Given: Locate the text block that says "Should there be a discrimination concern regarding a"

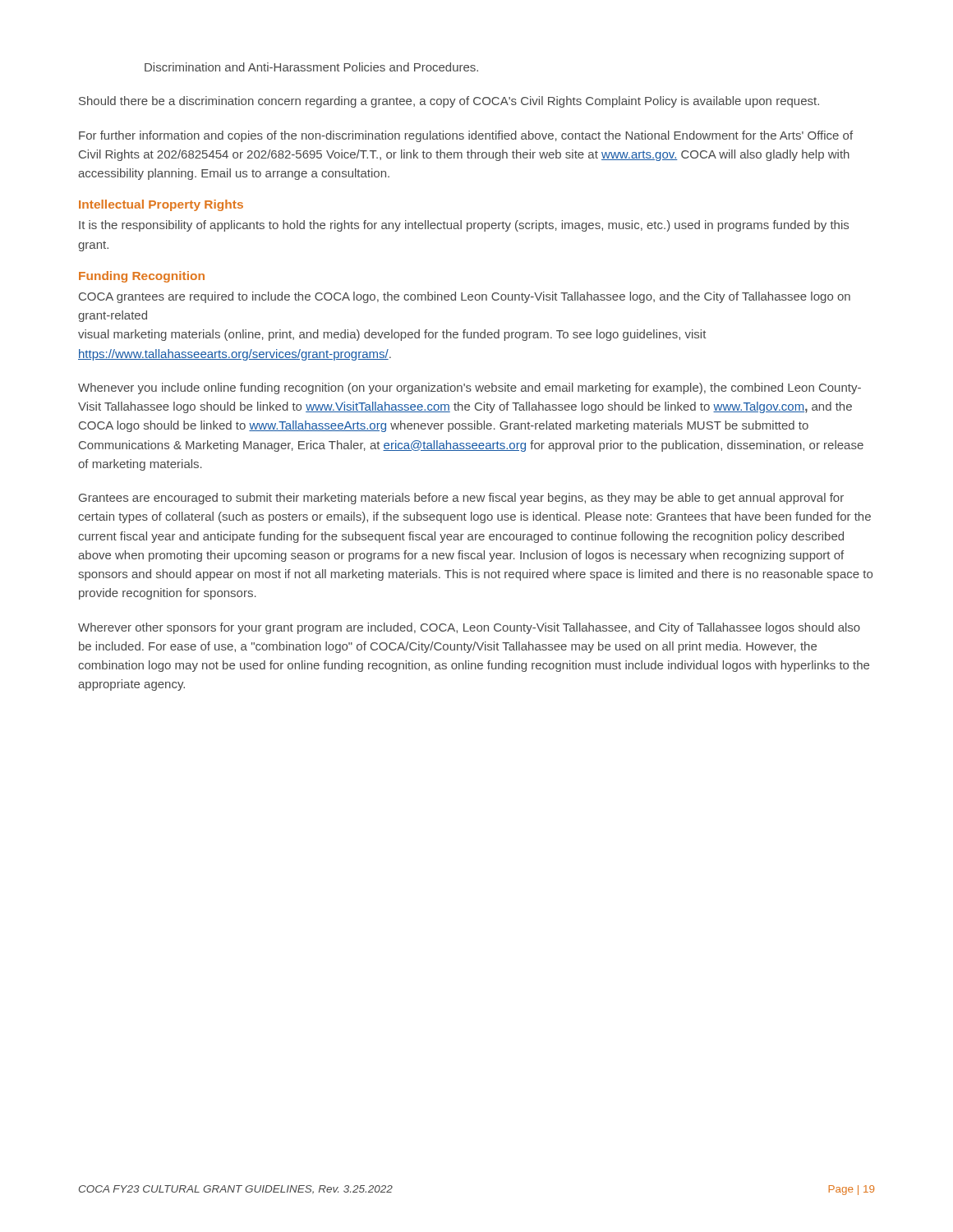Looking at the screenshot, I should click(x=476, y=101).
